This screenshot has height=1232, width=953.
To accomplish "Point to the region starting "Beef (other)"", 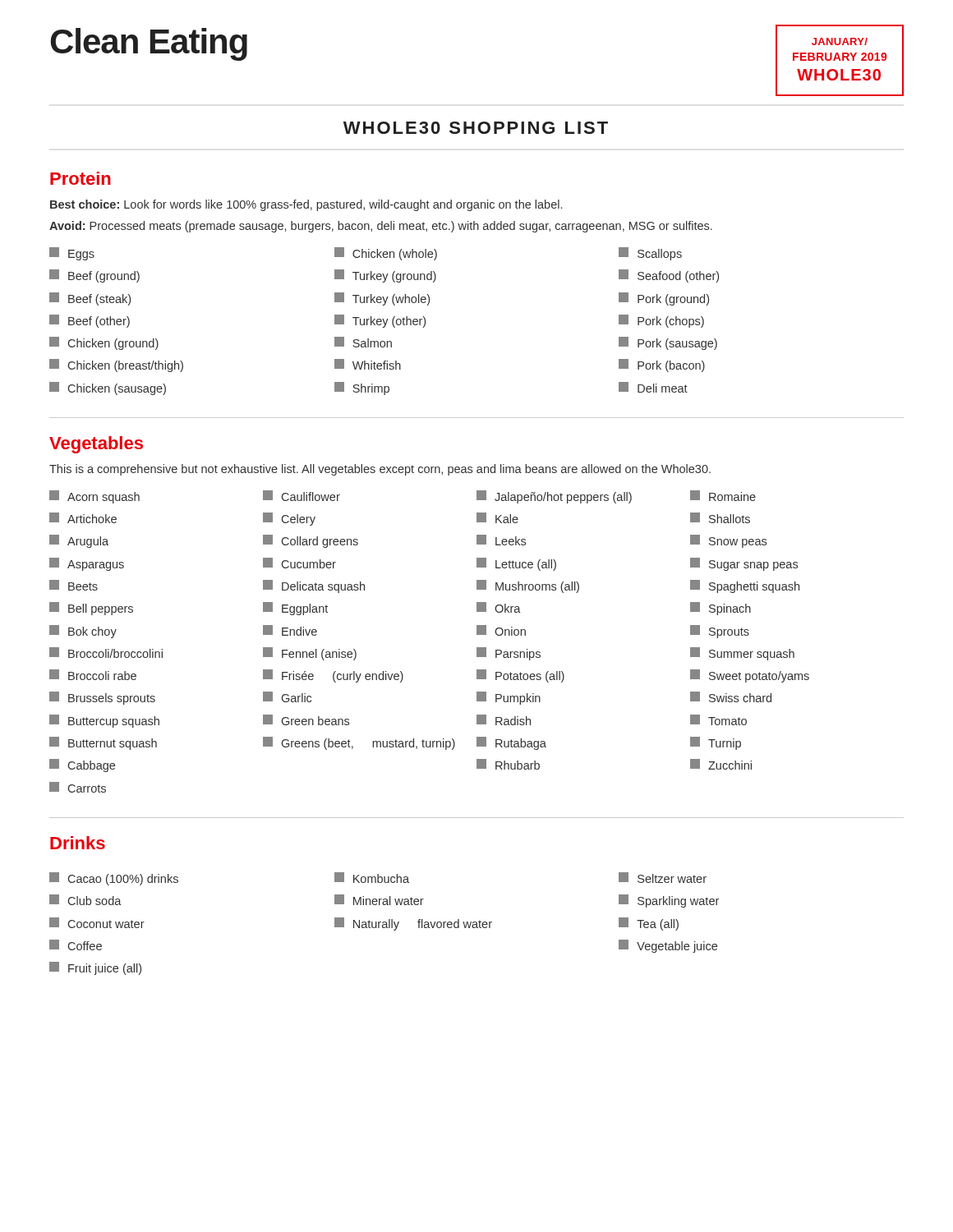I will pyautogui.click(x=90, y=321).
